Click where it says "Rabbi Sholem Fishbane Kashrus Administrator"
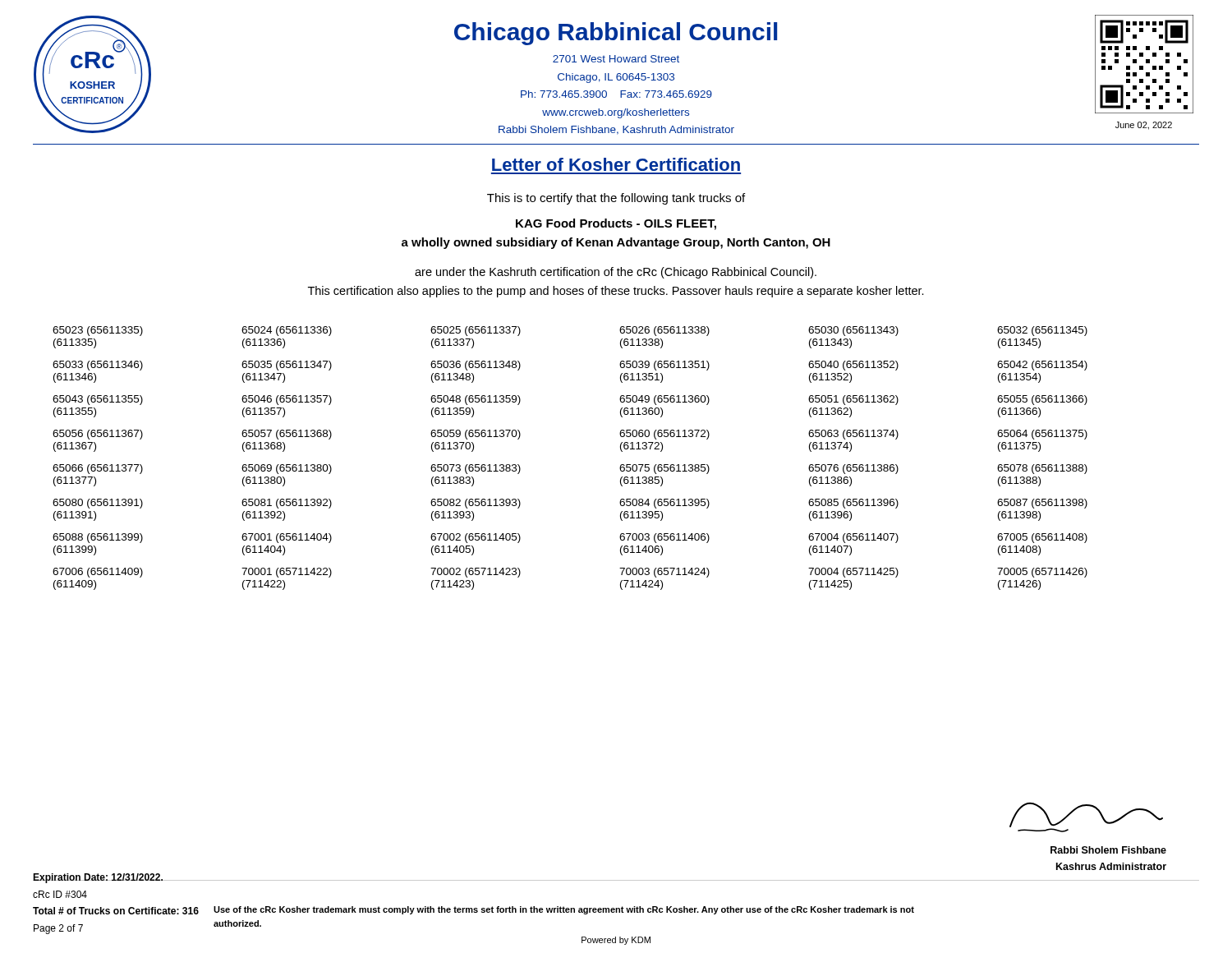 (1108, 859)
